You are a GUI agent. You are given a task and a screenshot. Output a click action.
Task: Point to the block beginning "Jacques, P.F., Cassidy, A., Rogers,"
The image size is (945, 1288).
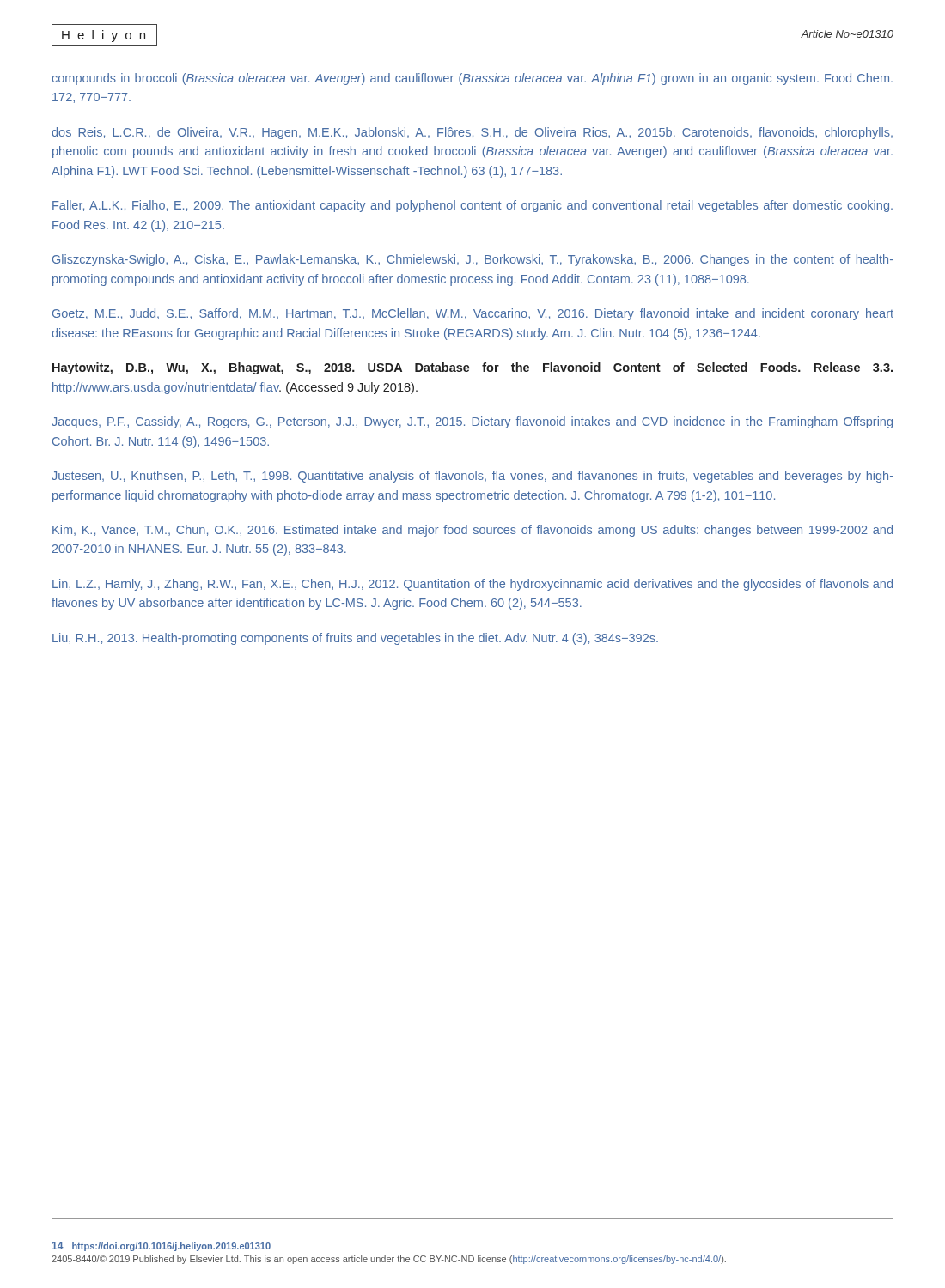pyautogui.click(x=472, y=431)
